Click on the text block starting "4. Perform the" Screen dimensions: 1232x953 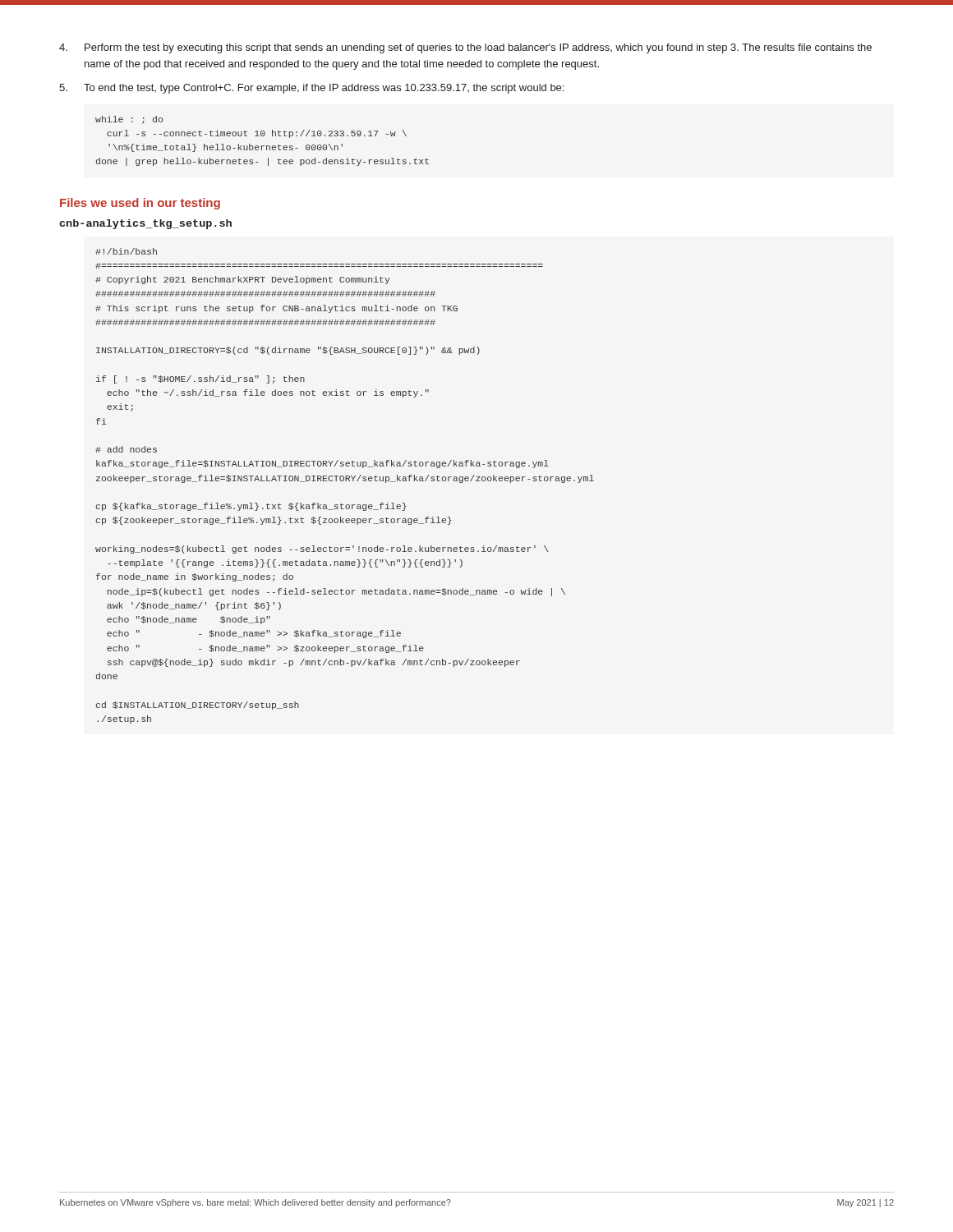coord(476,55)
